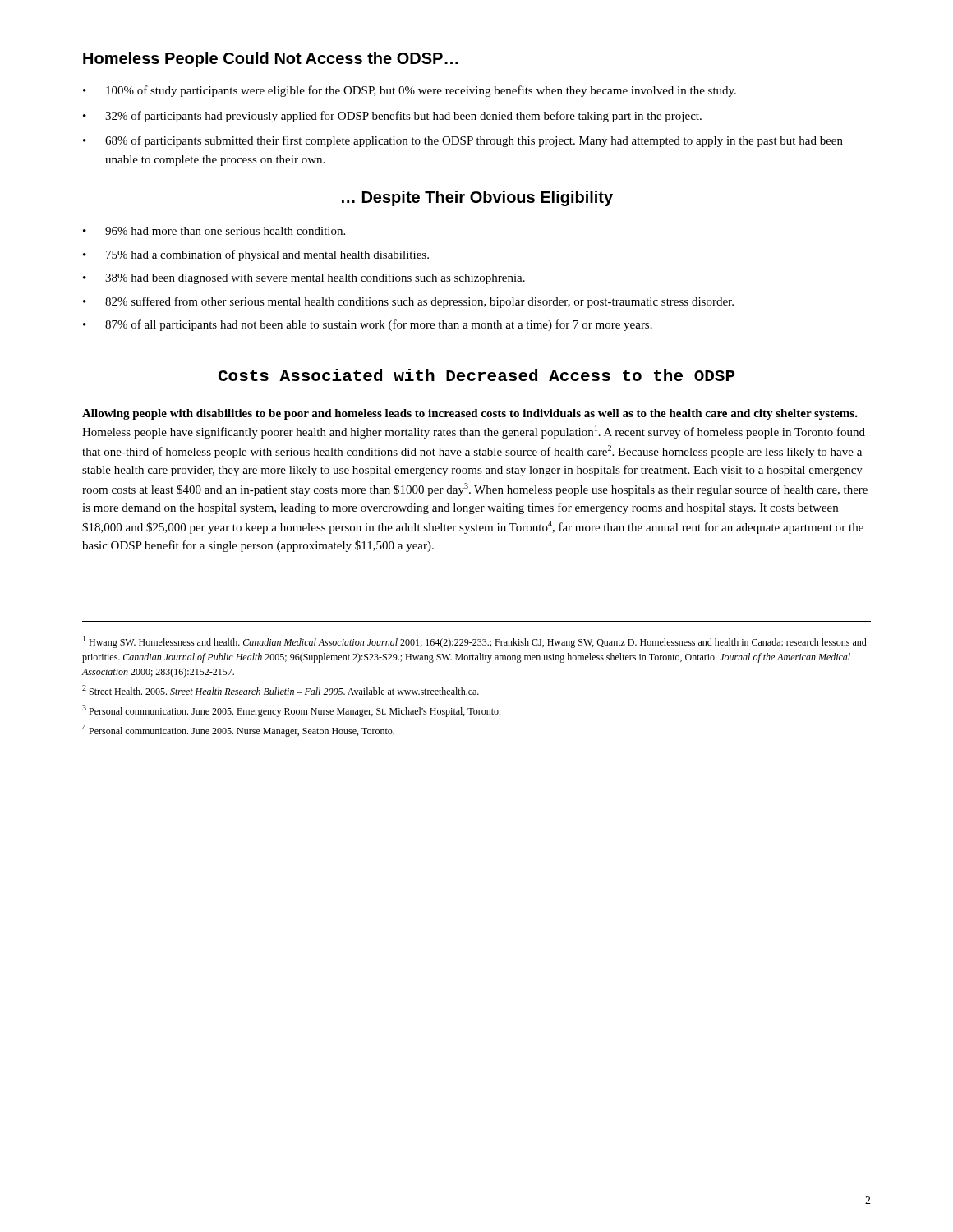This screenshot has width=953, height=1232.
Task: Locate the block of text that opens with "• 68% of"
Action: pos(476,150)
